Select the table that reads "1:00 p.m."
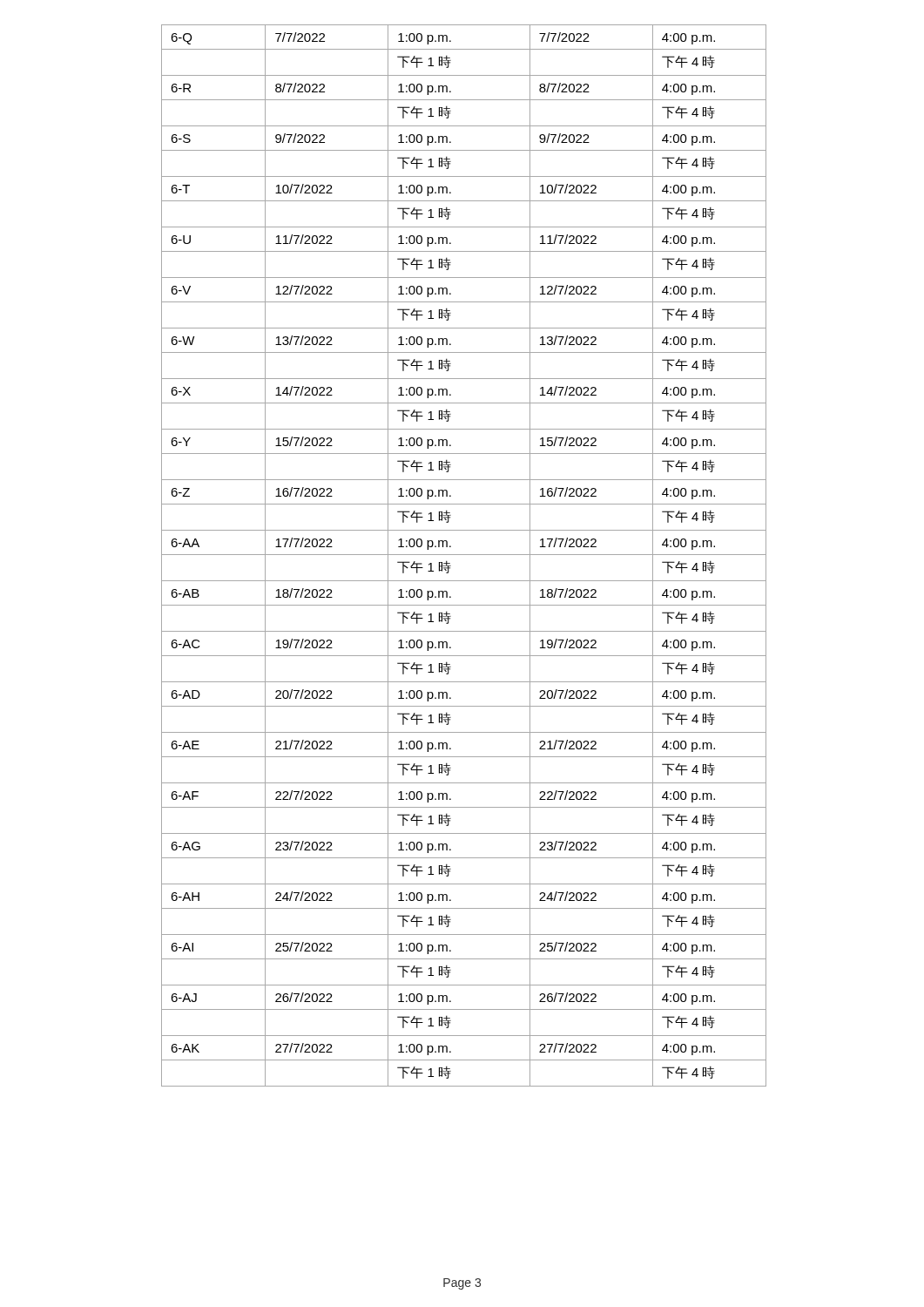 tap(464, 555)
